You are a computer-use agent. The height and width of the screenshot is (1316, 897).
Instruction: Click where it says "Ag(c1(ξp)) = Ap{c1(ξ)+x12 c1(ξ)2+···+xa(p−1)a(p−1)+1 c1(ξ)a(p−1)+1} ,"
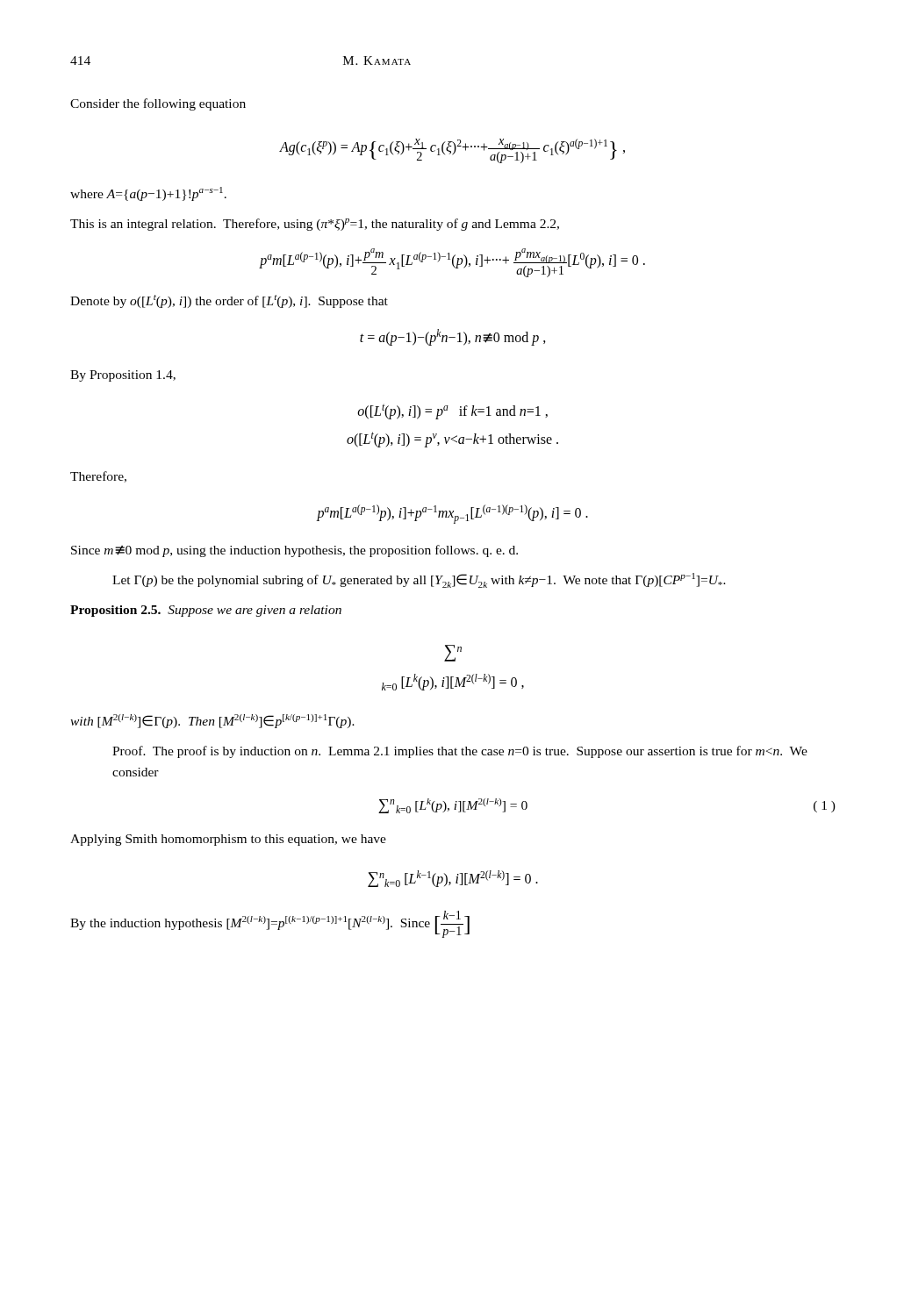[453, 149]
